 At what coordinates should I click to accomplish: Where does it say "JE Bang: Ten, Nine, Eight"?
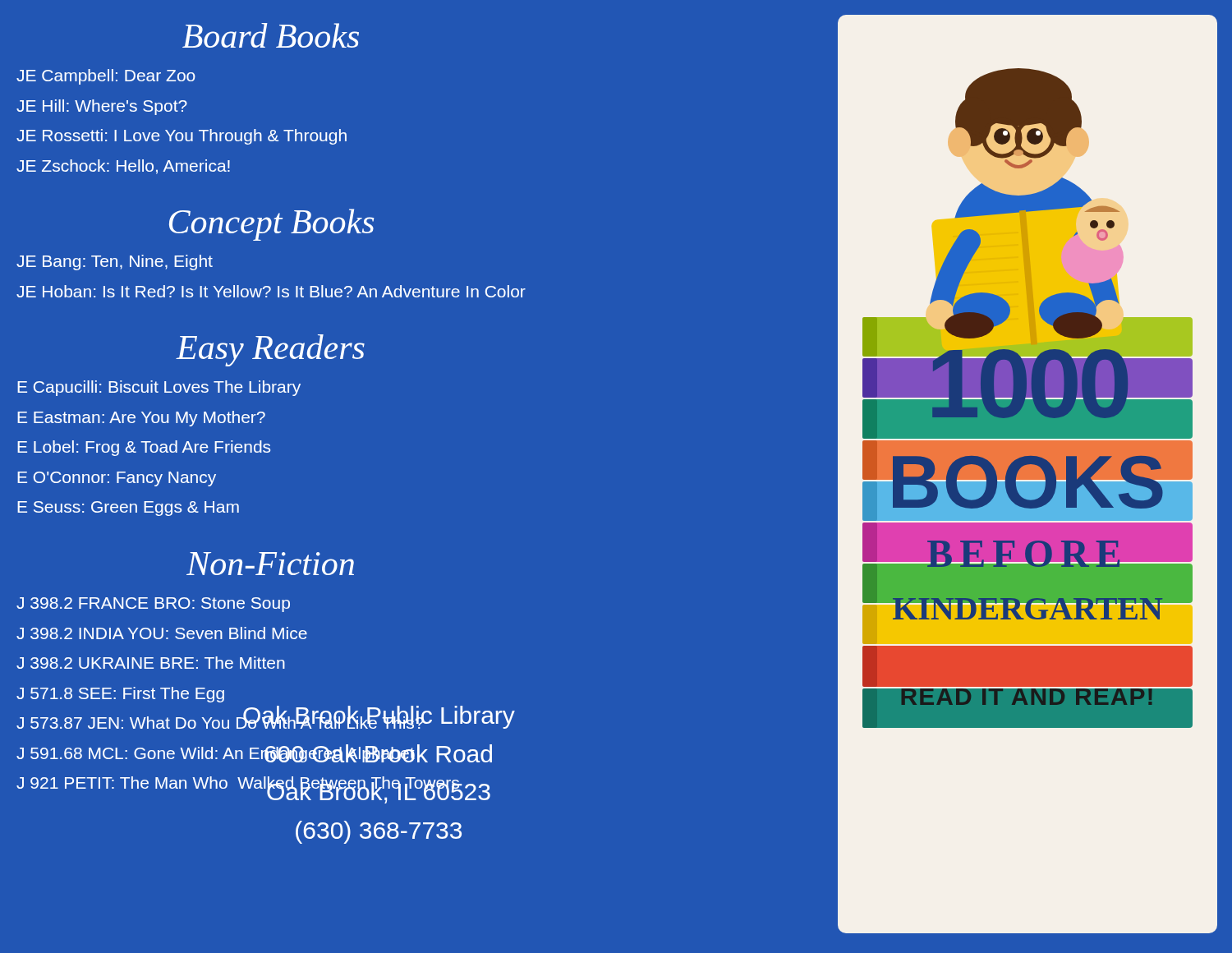pos(115,261)
